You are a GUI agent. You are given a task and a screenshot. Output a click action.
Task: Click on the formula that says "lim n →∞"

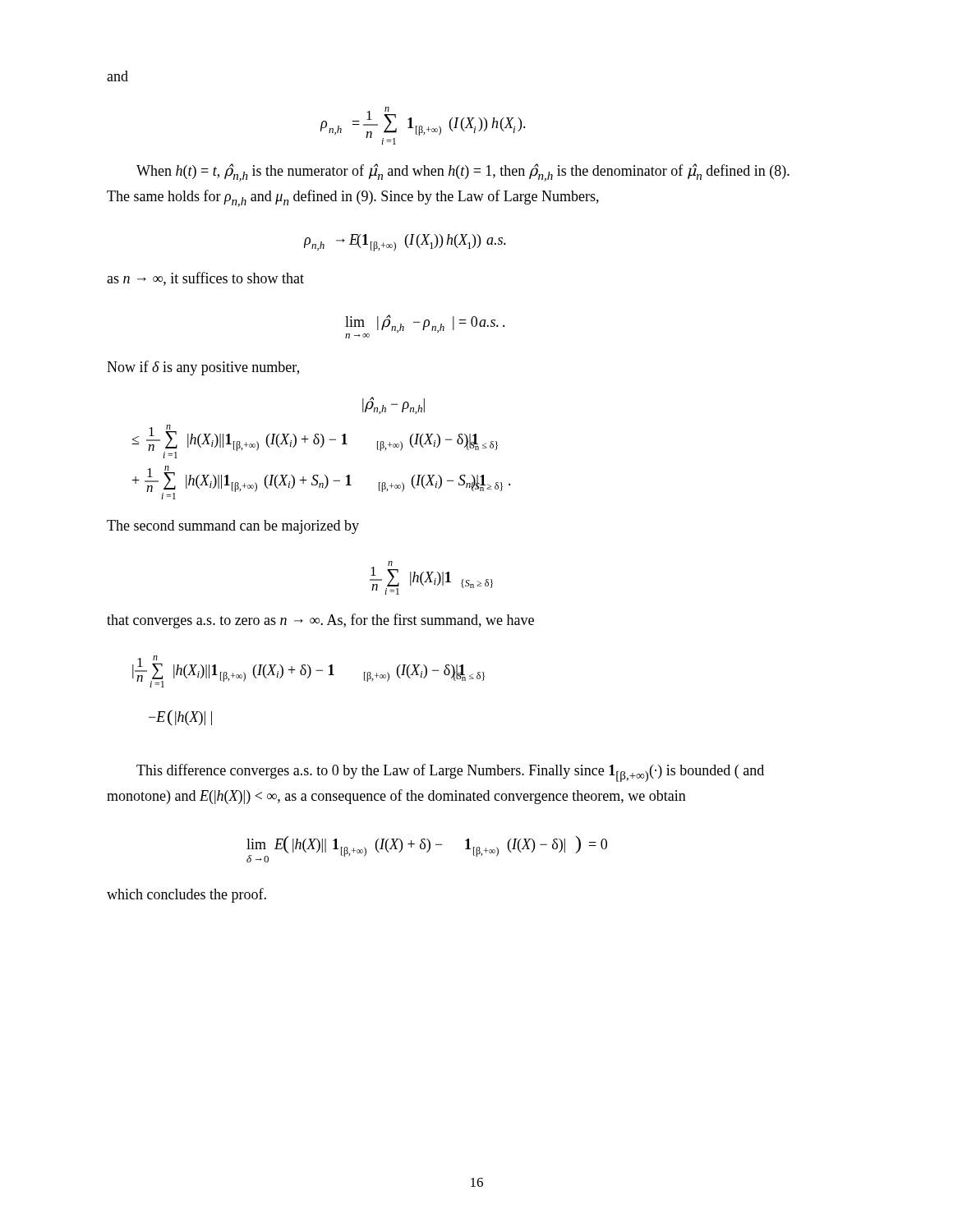[460, 324]
